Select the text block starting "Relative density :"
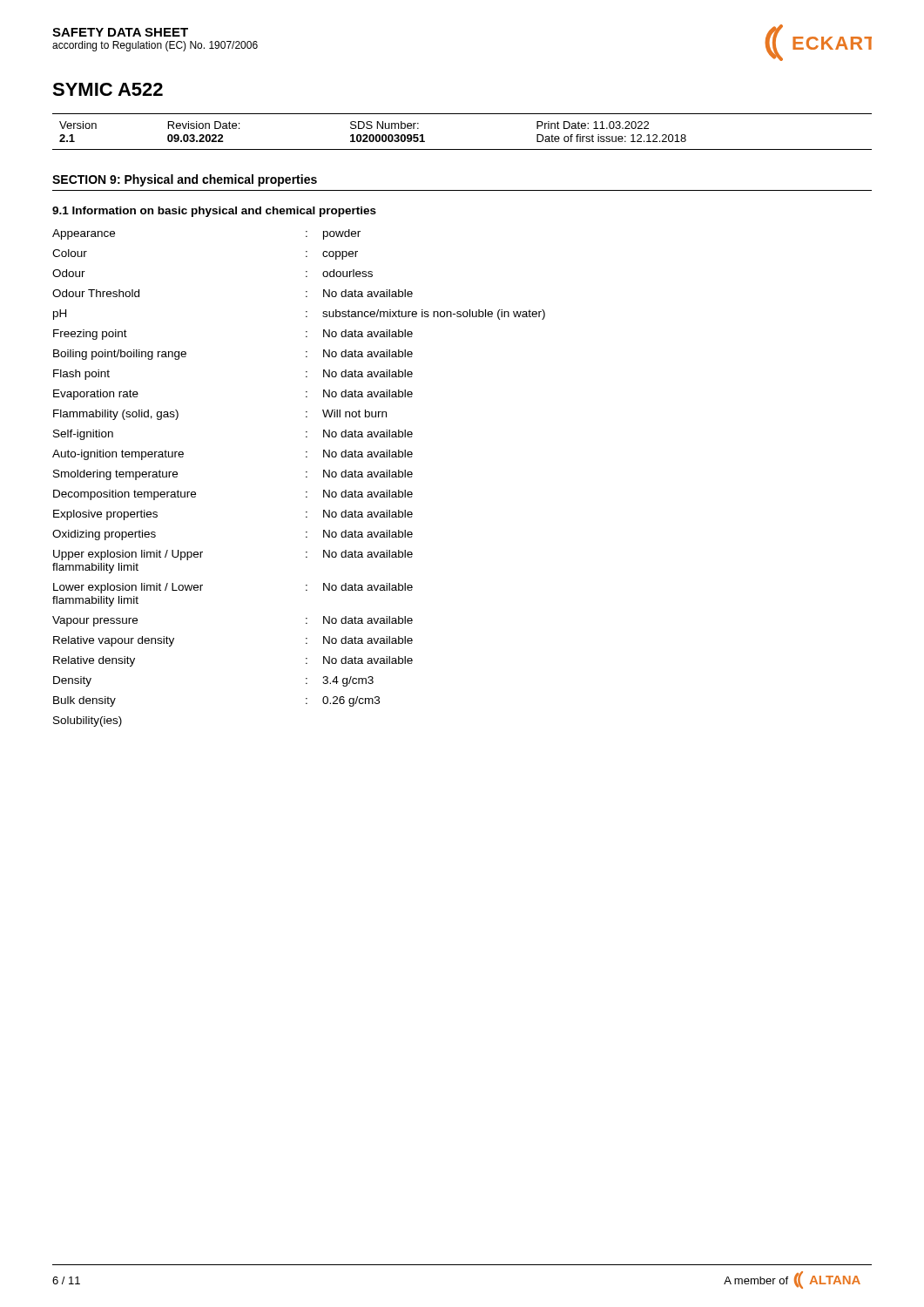This screenshot has height=1307, width=924. [91, 661]
